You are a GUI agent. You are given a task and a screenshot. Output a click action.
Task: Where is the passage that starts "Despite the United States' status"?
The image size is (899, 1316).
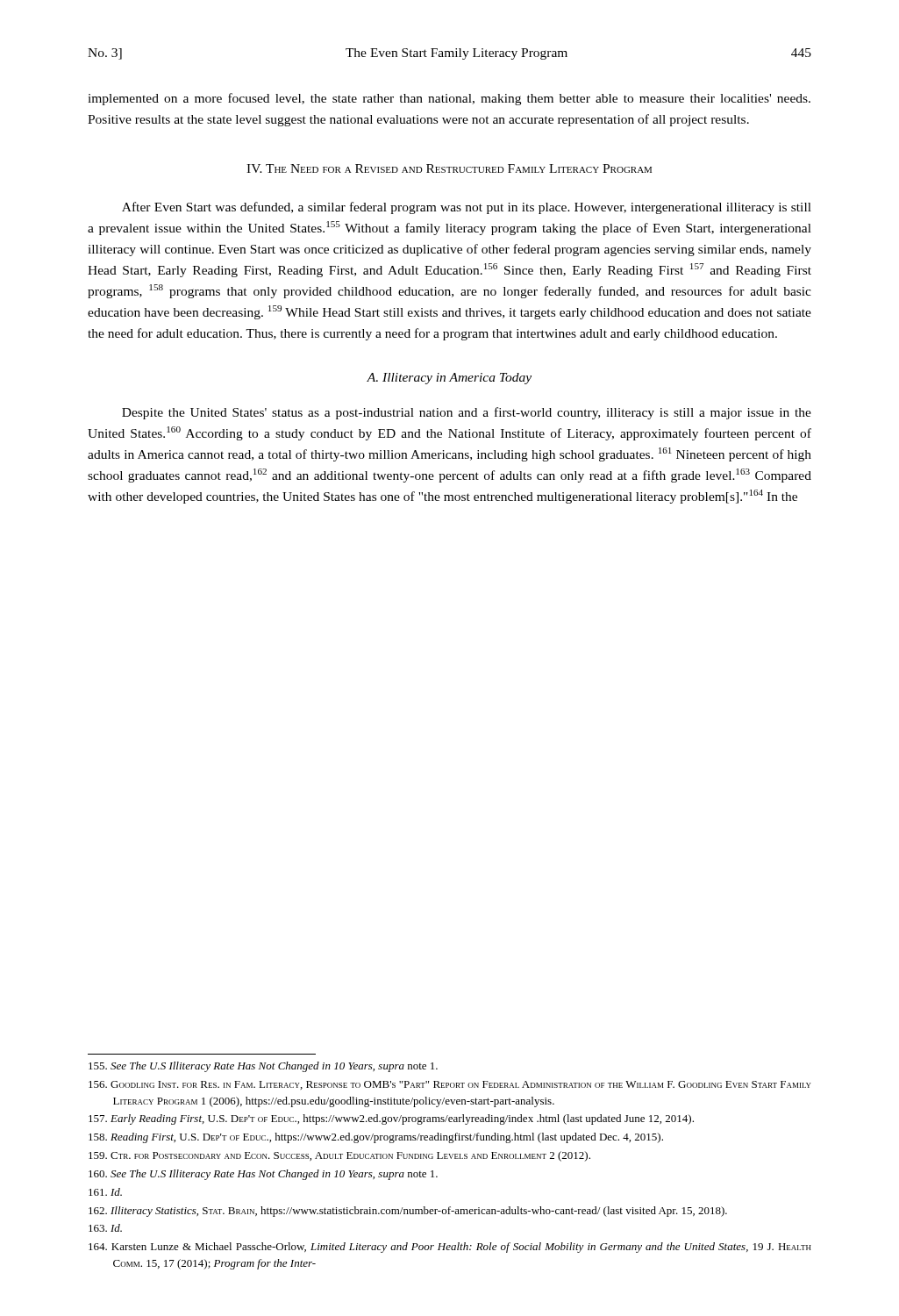(450, 454)
